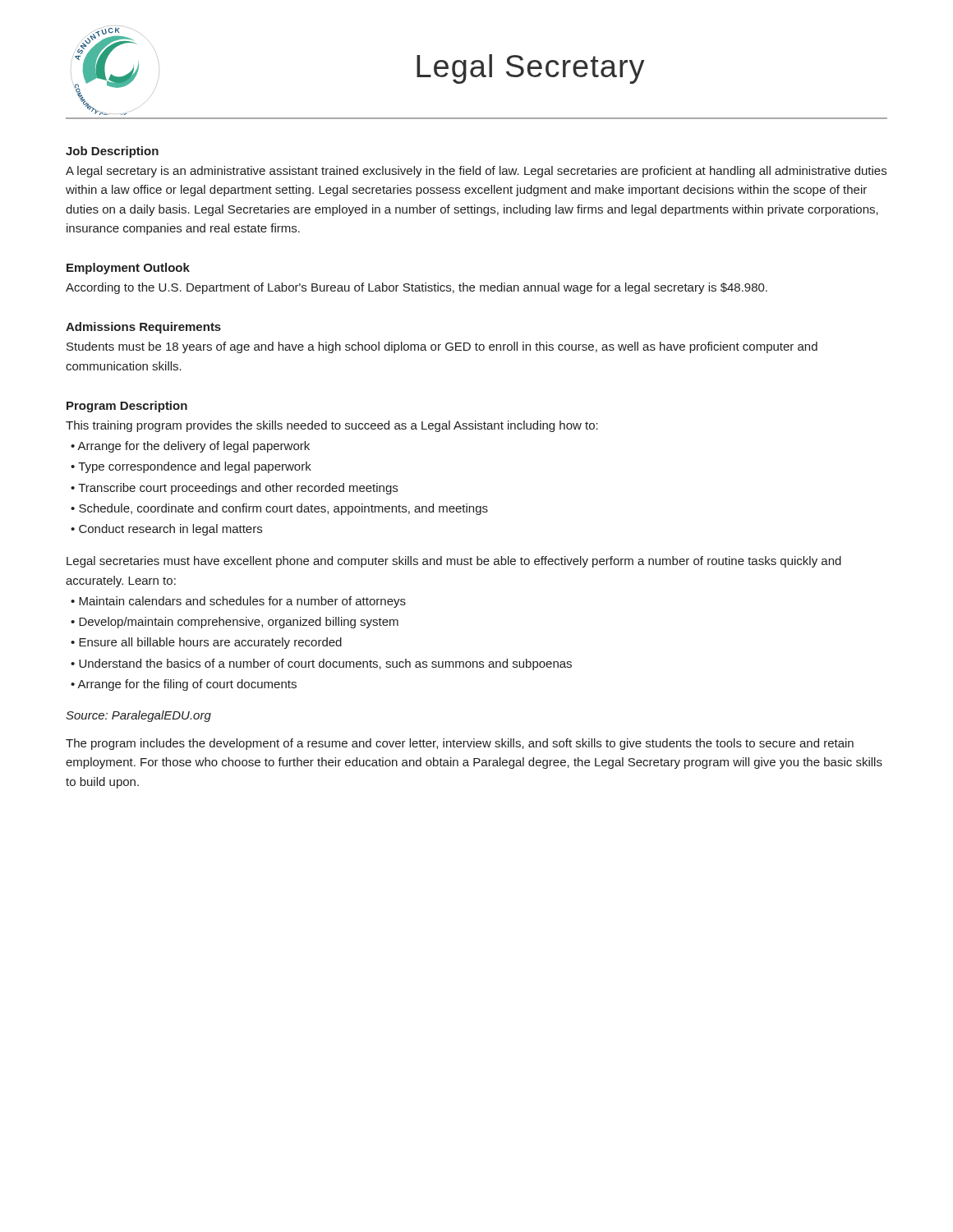Image resolution: width=953 pixels, height=1232 pixels.
Task: Locate the element starting "• Develop/maintain comprehensive, organized billing system"
Action: [x=235, y=621]
